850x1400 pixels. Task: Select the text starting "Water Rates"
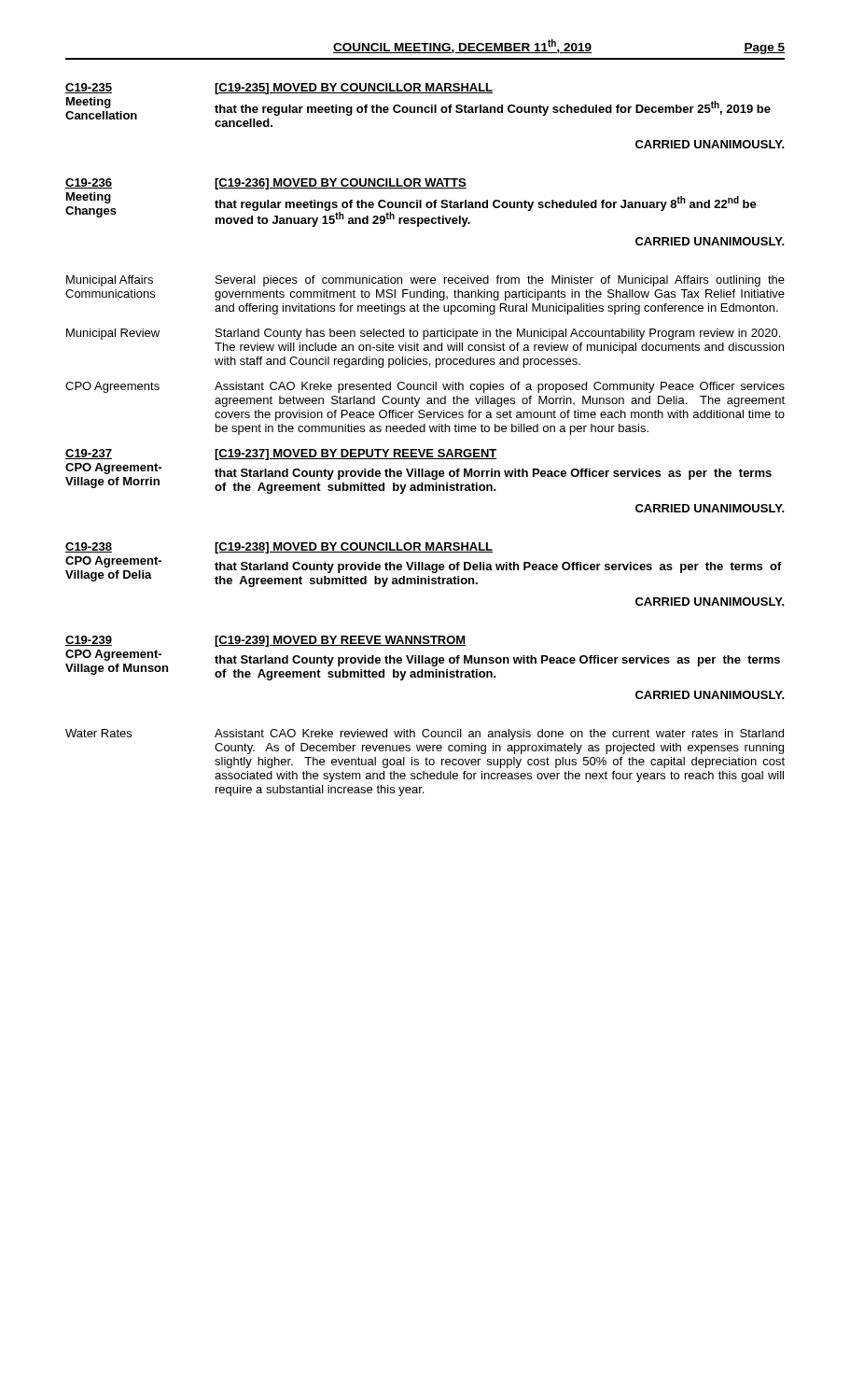(99, 734)
